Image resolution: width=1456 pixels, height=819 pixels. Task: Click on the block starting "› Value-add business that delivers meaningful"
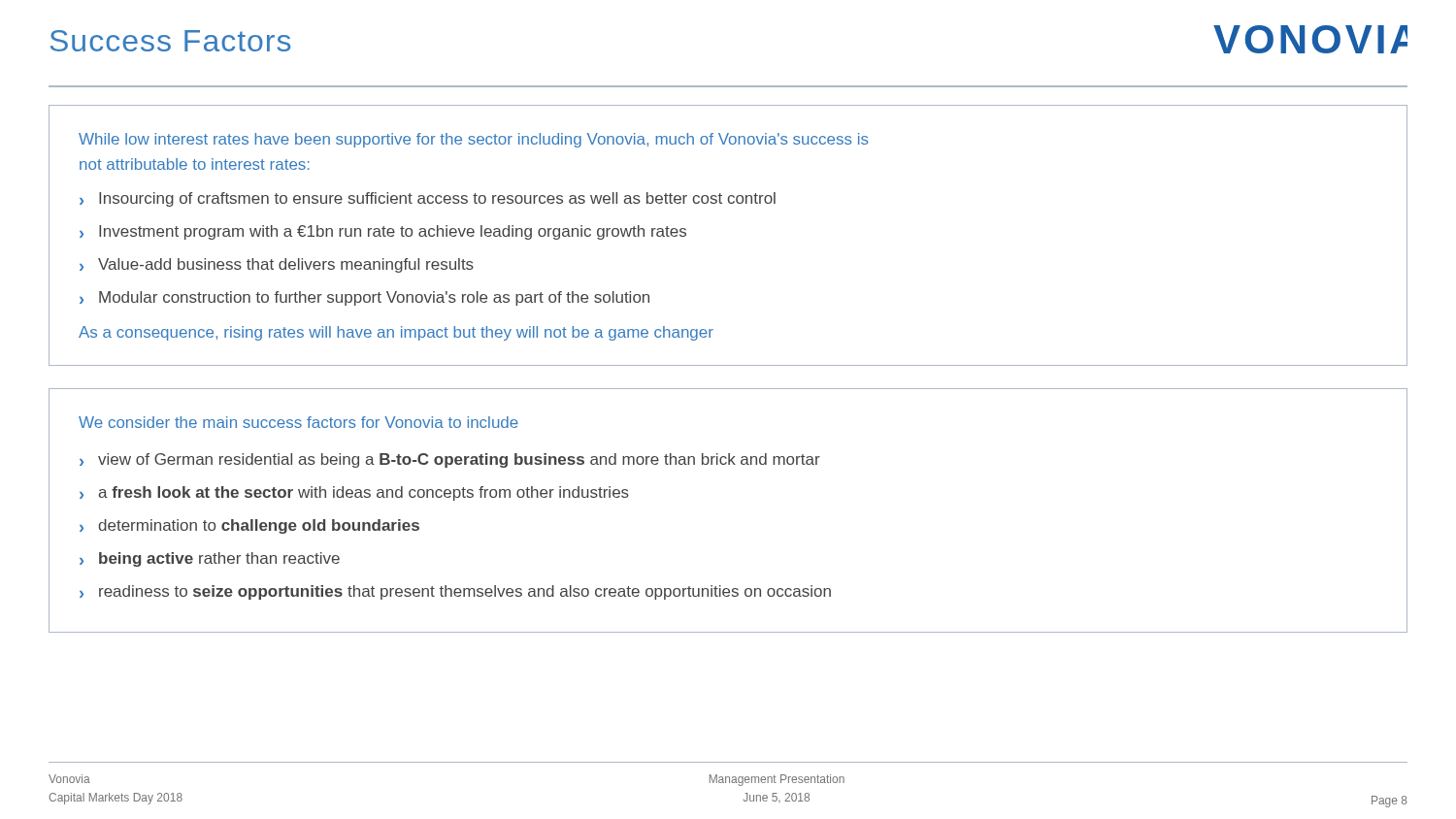pos(276,266)
